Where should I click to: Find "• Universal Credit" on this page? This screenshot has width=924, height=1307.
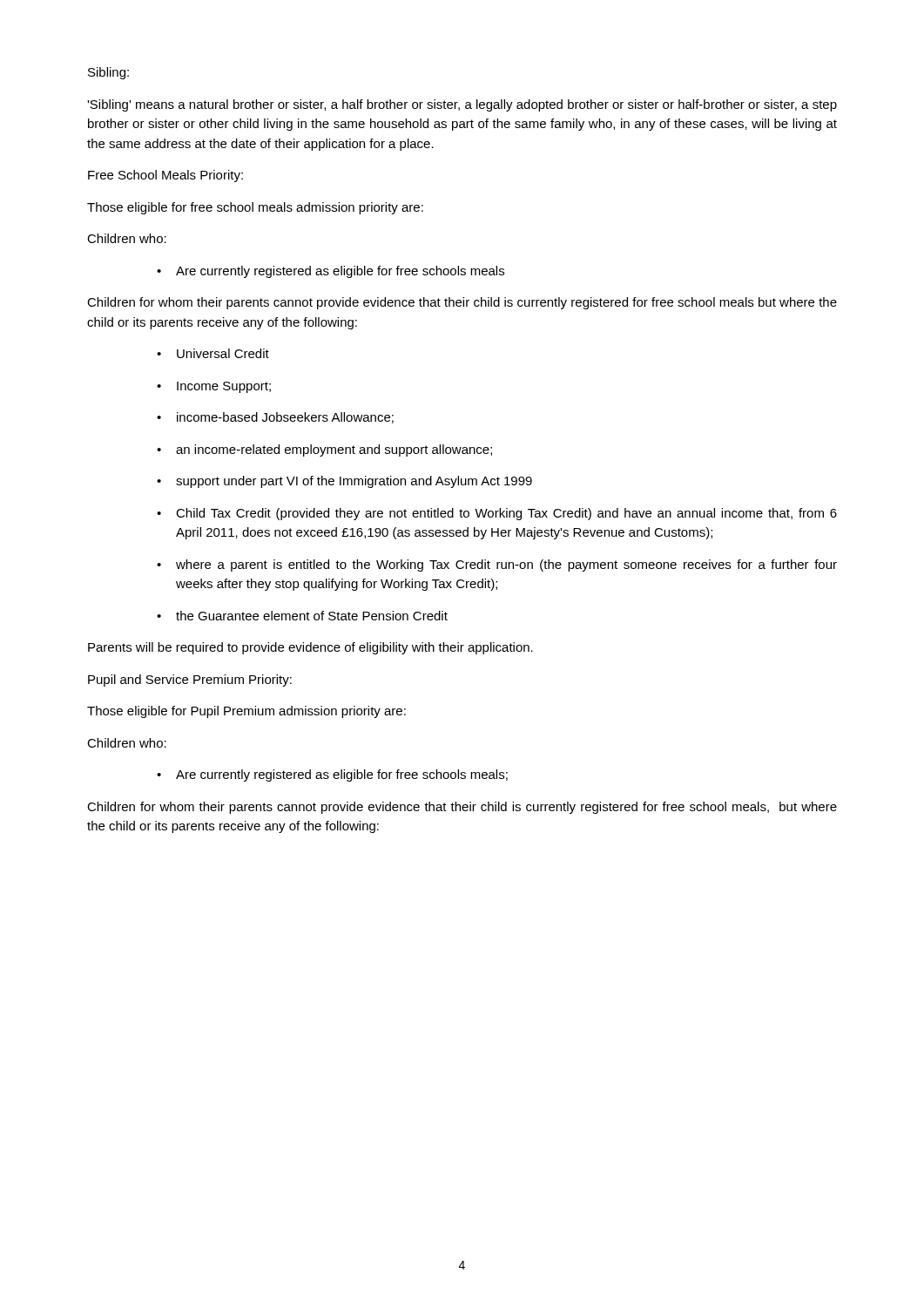[213, 354]
